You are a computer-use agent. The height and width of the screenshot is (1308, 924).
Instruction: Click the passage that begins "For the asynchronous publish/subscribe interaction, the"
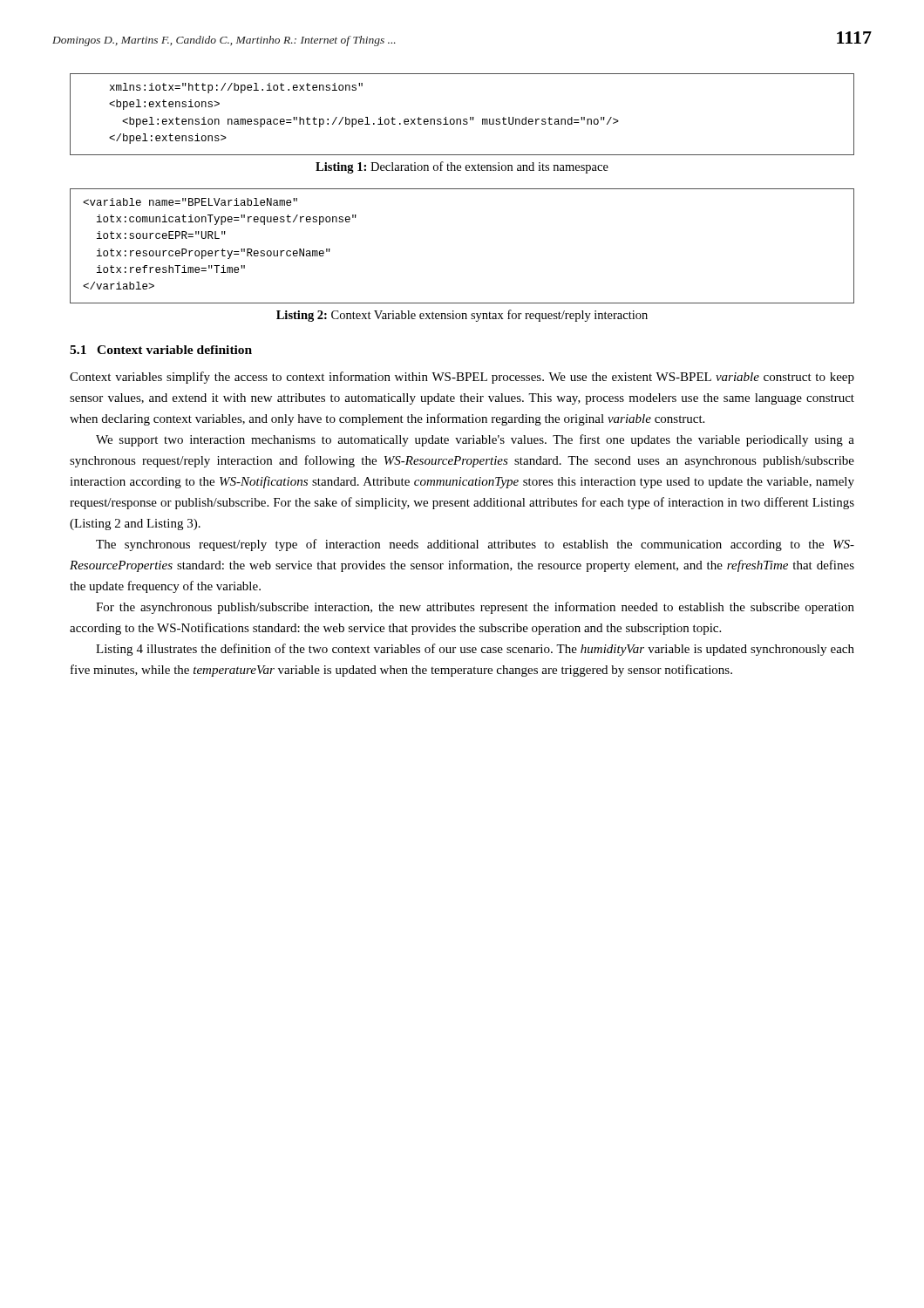click(x=462, y=617)
